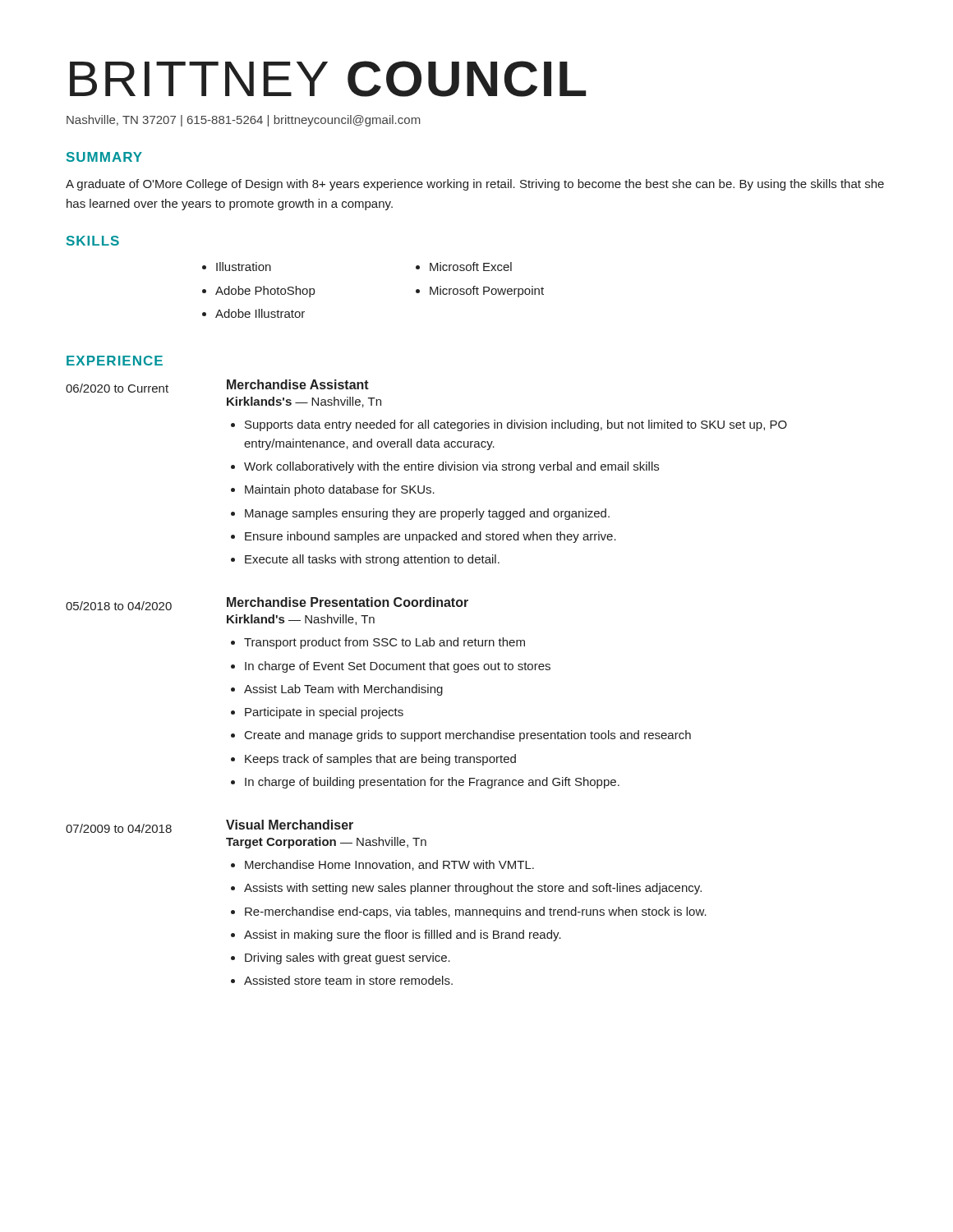
Task: Click on the list item that says "Keeps track of samples that are being"
Action: click(380, 758)
